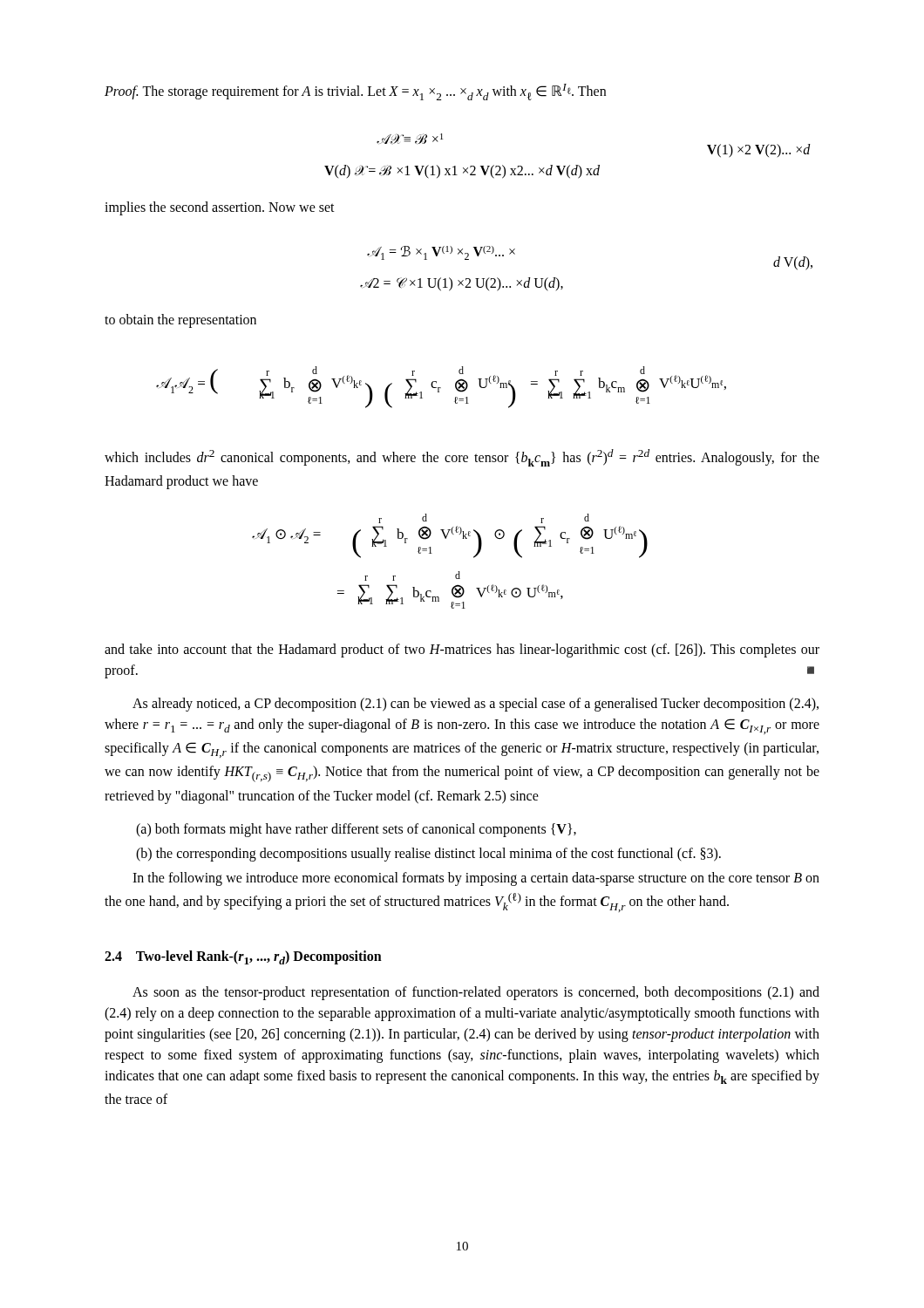Select the formula containing "𝒜1 = ℬ ×1"
This screenshot has width=924, height=1308.
pos(462,262)
